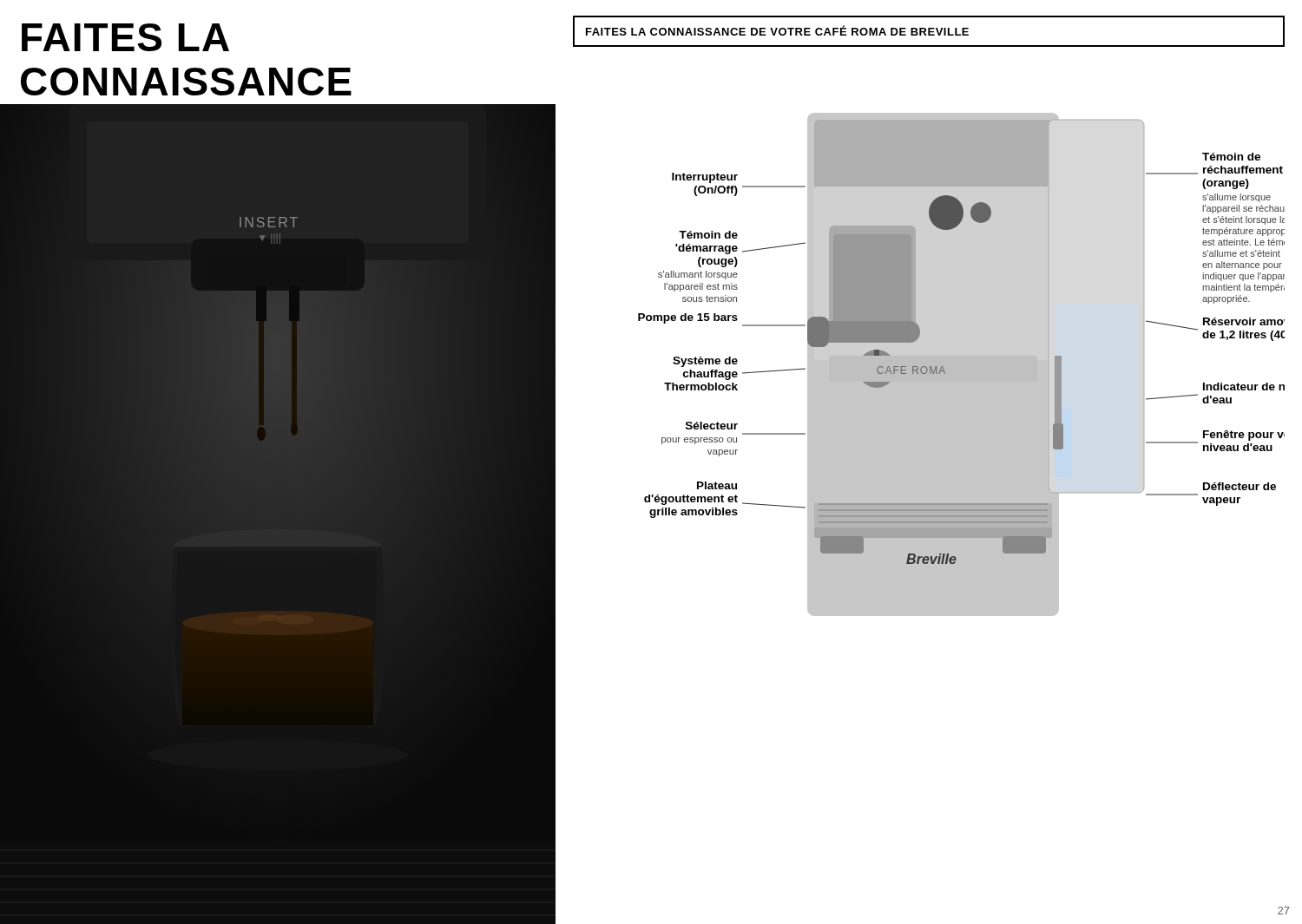The image size is (1302, 924).
Task: Select the photo
Action: [x=278, y=514]
